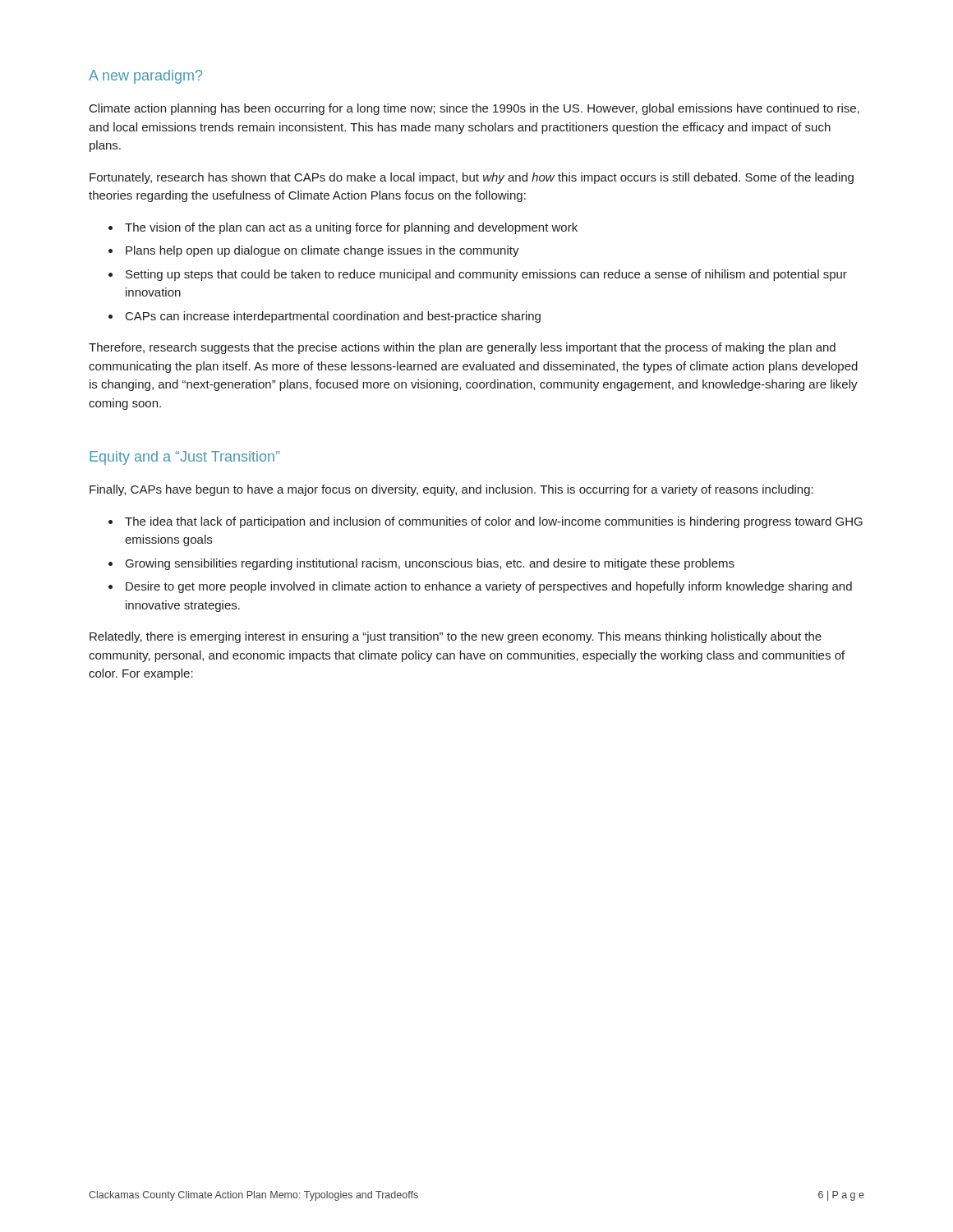953x1232 pixels.
Task: Click on the passage starting "Desire to get more people involved in"
Action: tap(489, 595)
